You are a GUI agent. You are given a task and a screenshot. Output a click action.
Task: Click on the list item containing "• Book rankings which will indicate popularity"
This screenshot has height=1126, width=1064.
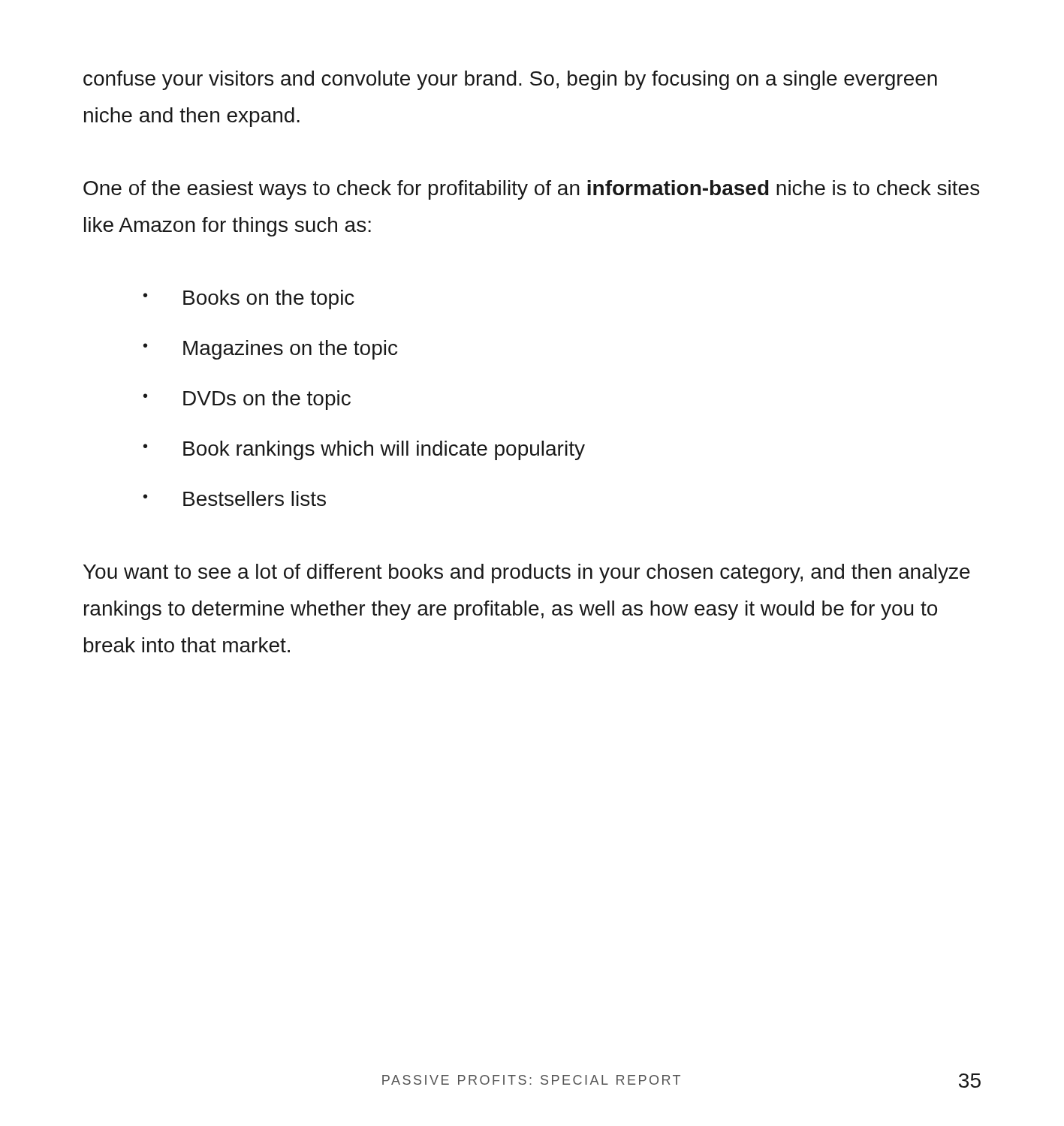tap(364, 449)
